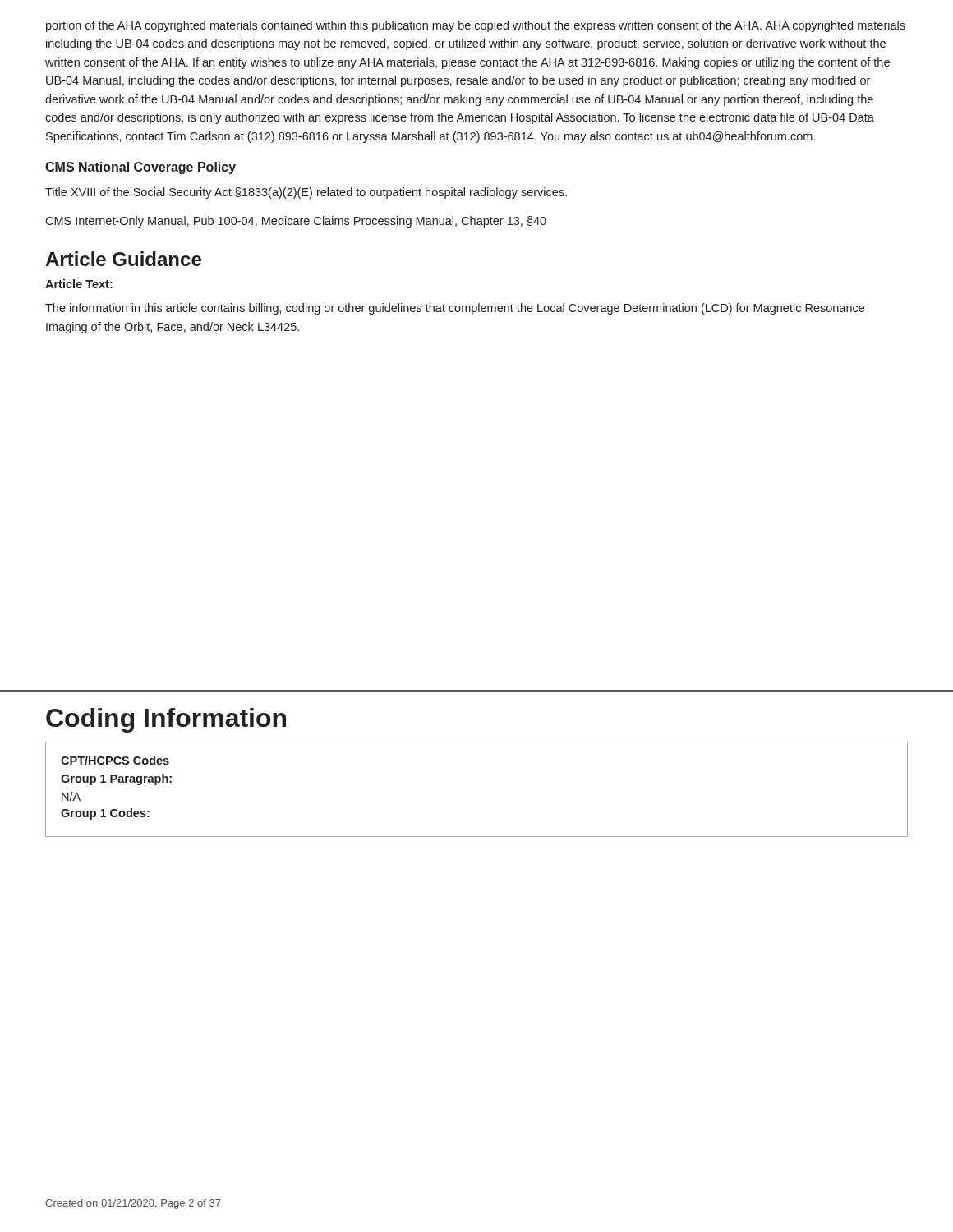Point to the region starting "CMS National Coverage Policy"
953x1232 pixels.
tap(141, 167)
